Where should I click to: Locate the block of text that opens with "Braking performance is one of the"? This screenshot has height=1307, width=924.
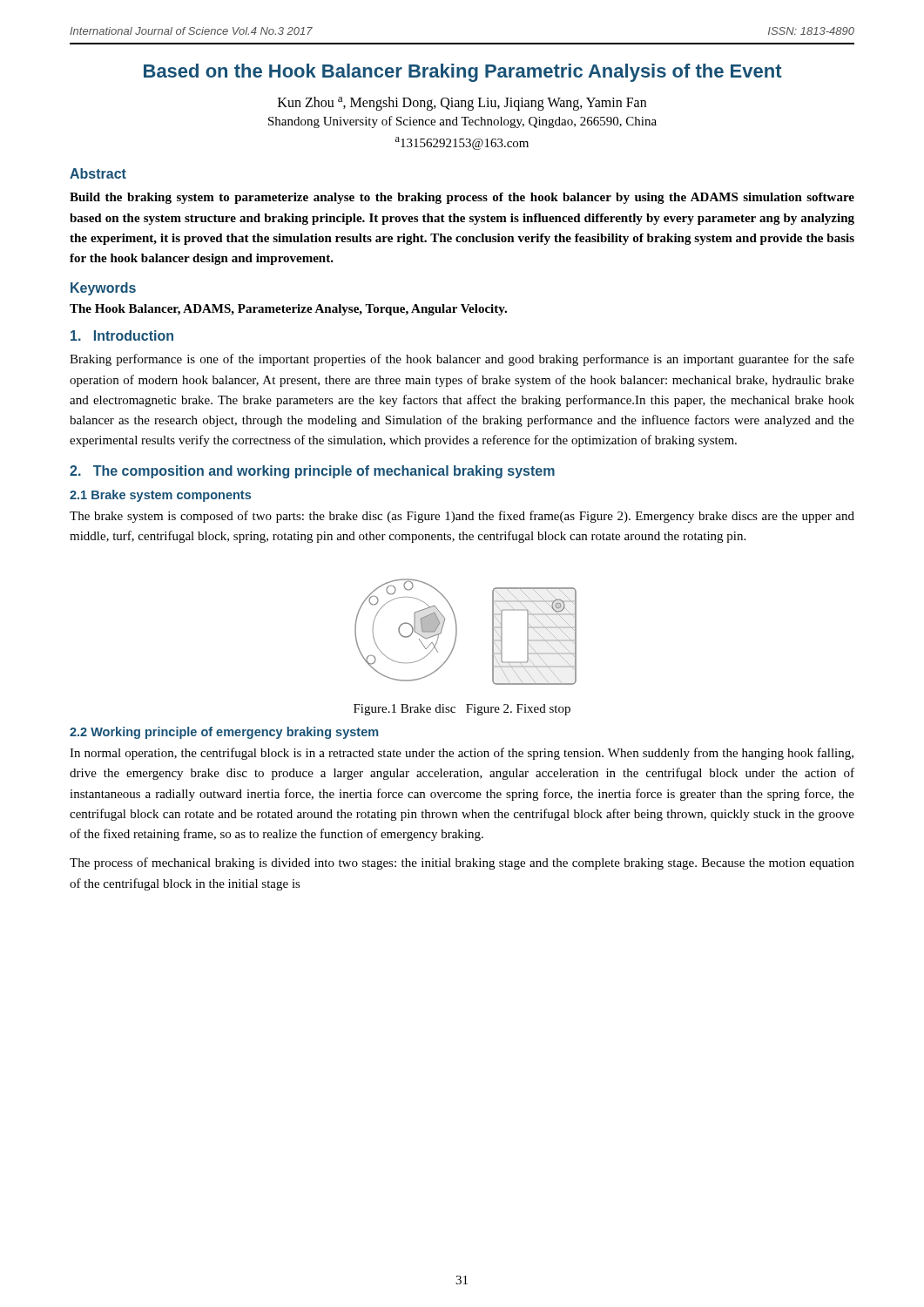point(462,400)
